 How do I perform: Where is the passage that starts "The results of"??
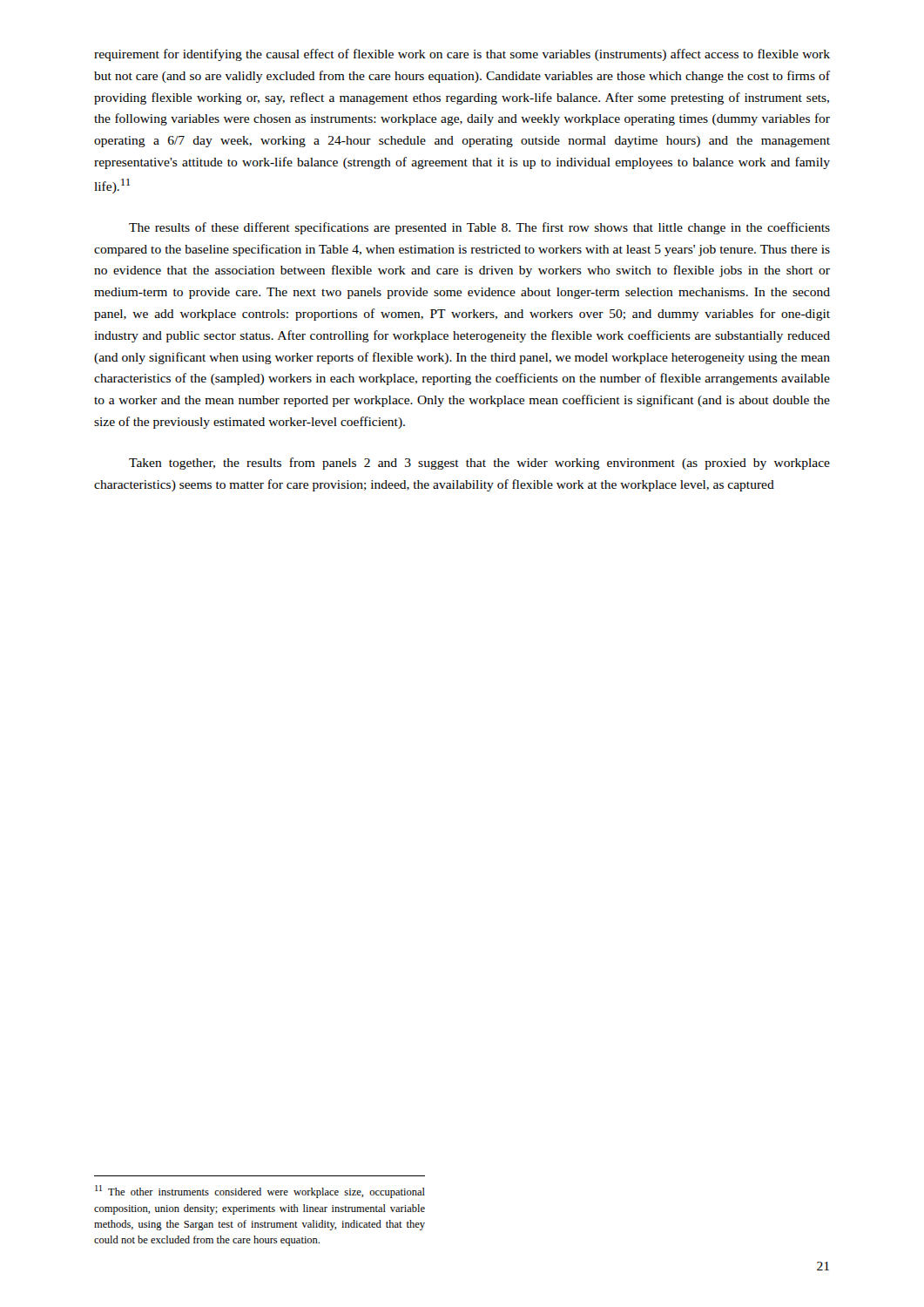point(462,325)
